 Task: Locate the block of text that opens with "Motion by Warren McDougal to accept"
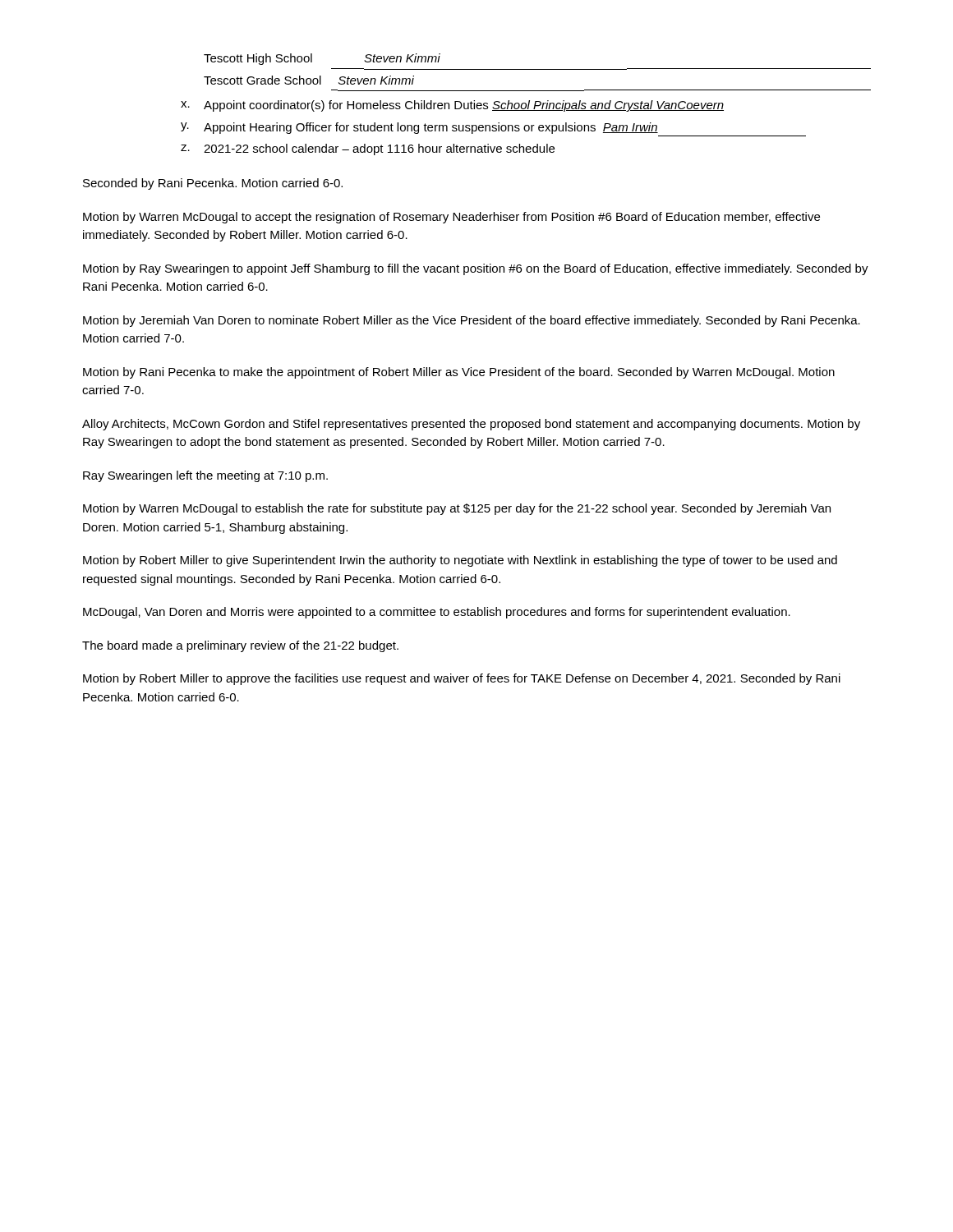(476, 226)
